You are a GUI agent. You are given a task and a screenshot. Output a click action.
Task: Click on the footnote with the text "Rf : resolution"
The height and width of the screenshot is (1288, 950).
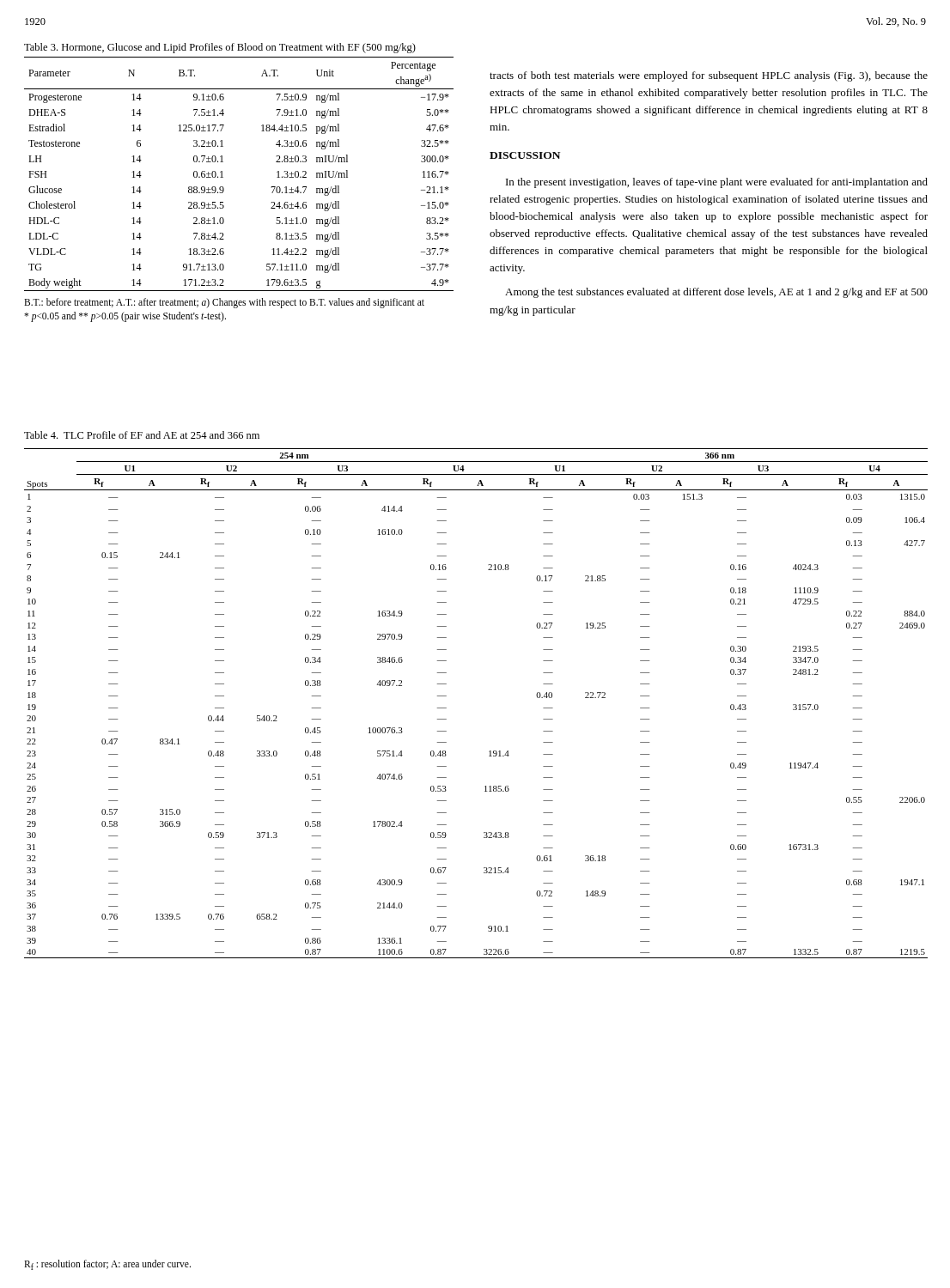(x=108, y=1265)
